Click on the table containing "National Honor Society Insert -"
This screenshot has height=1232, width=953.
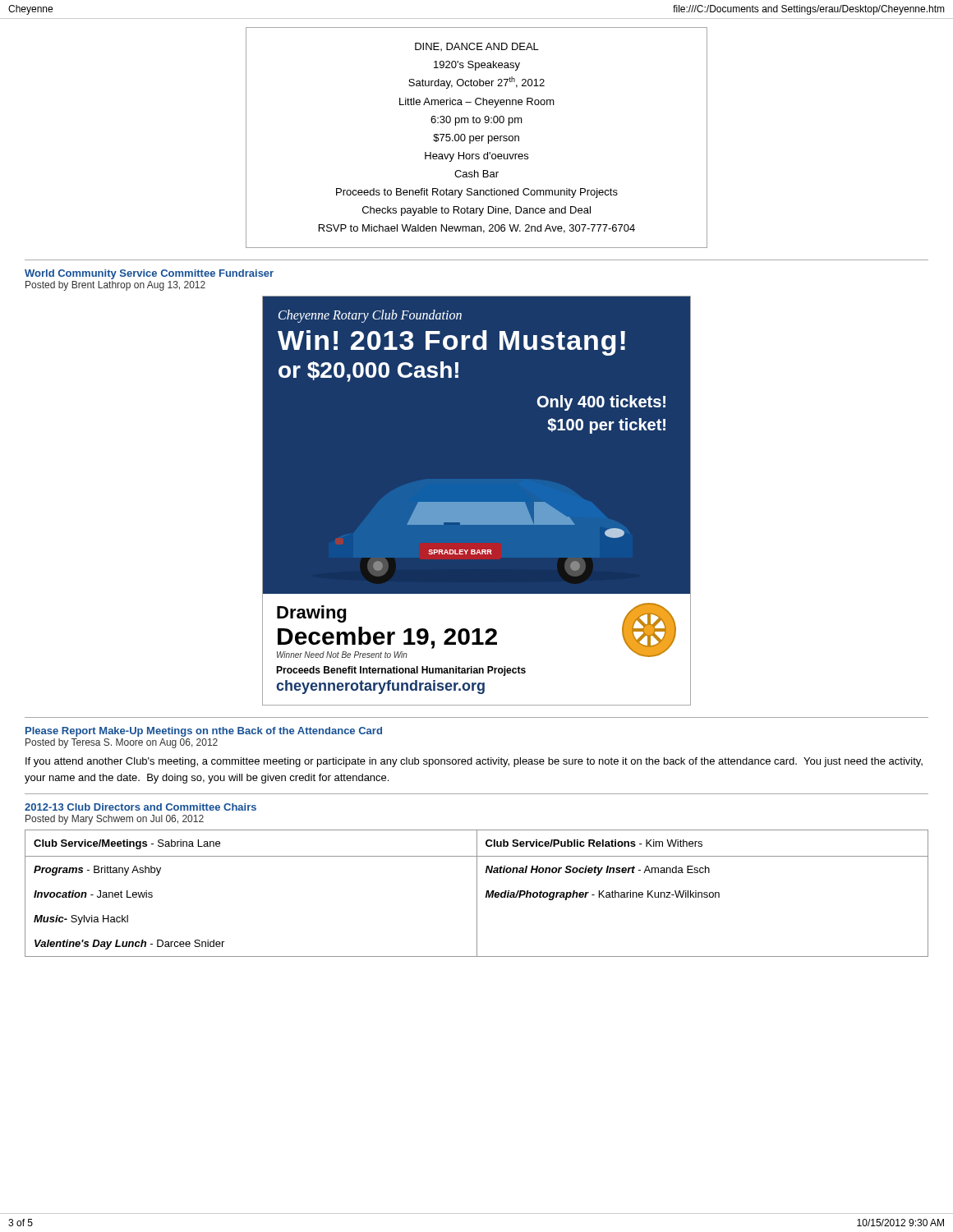(x=476, y=894)
